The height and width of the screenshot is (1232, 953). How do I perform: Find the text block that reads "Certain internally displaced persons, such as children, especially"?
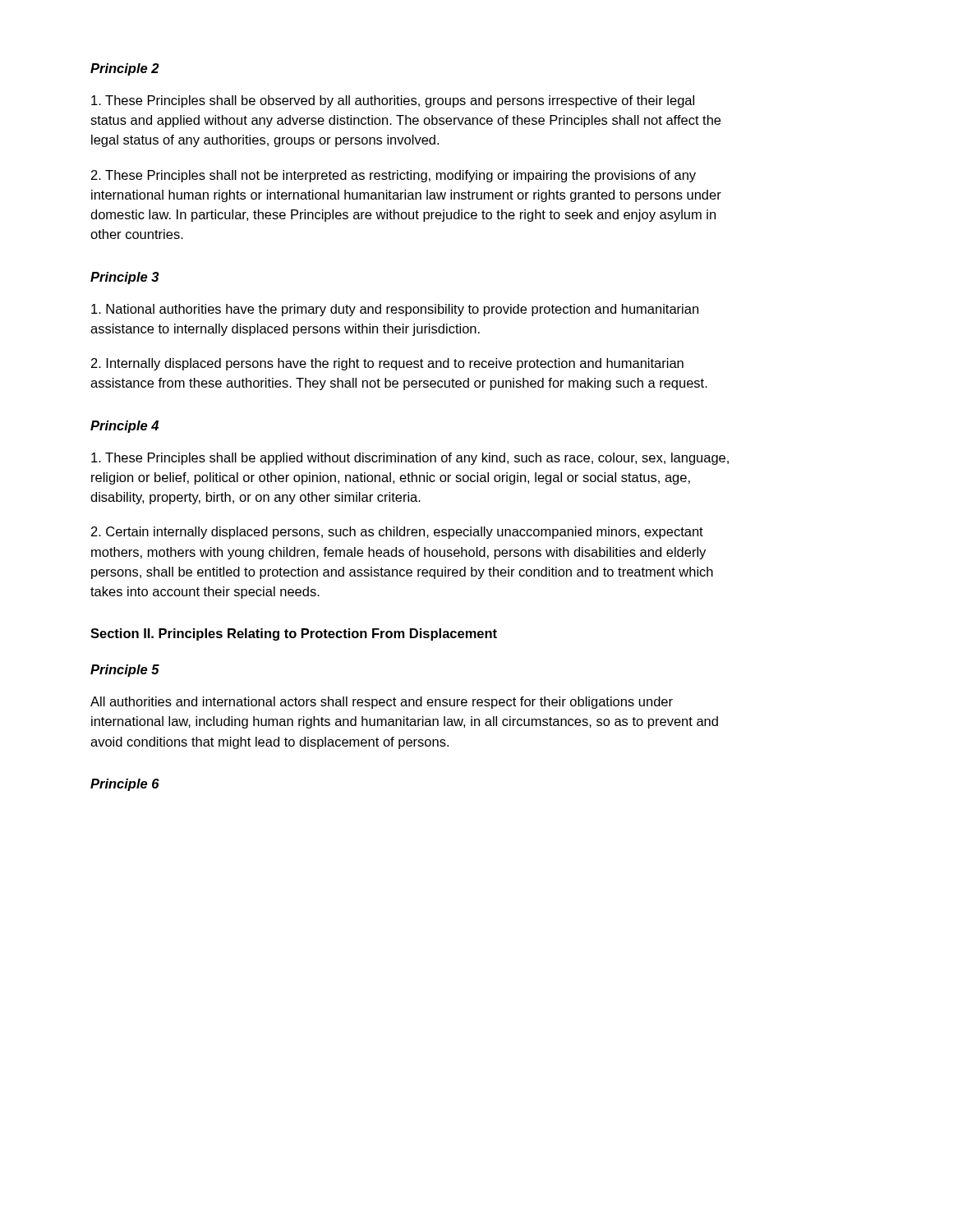(x=402, y=561)
